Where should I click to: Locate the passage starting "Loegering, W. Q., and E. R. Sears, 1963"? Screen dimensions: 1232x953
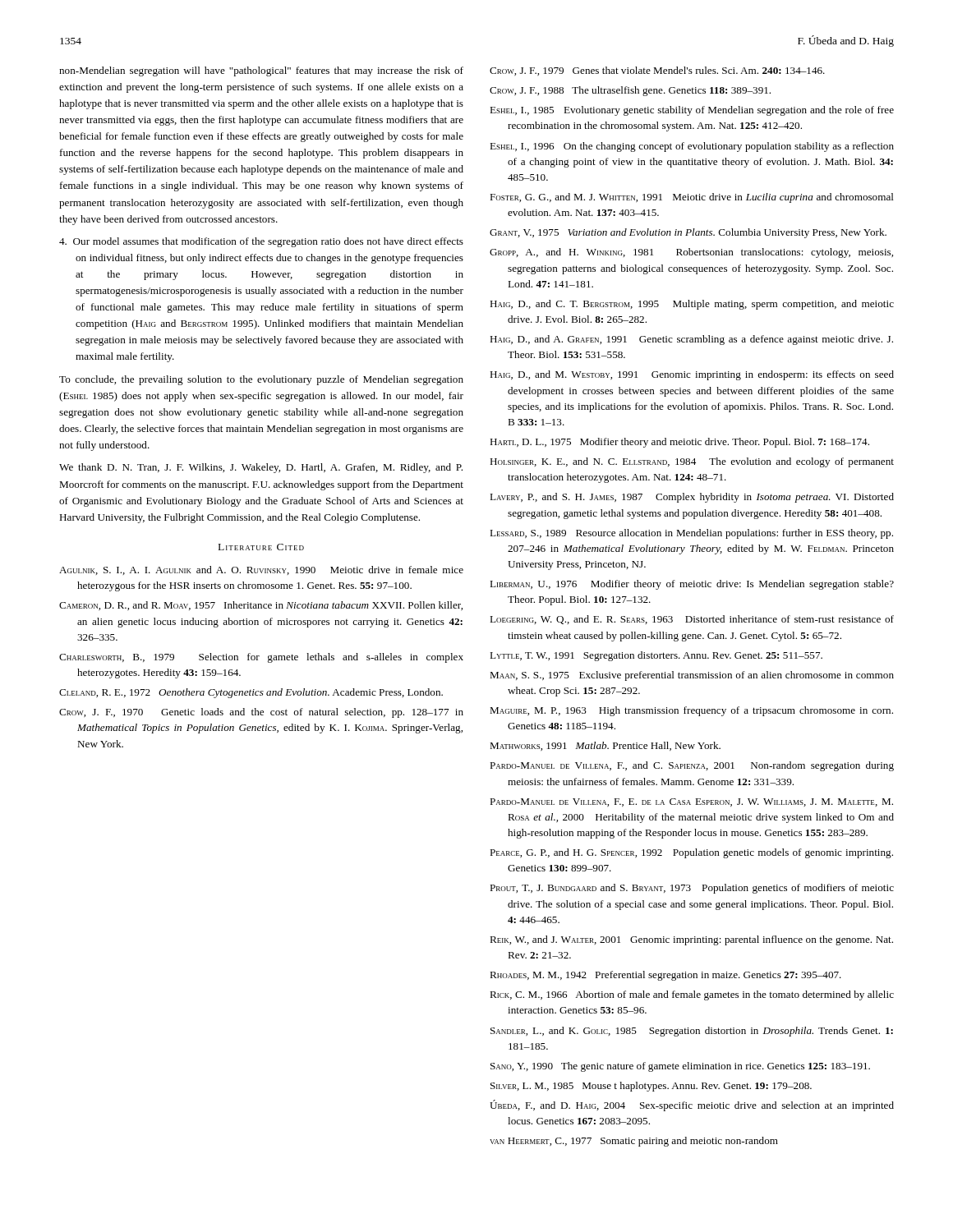pyautogui.click(x=692, y=627)
